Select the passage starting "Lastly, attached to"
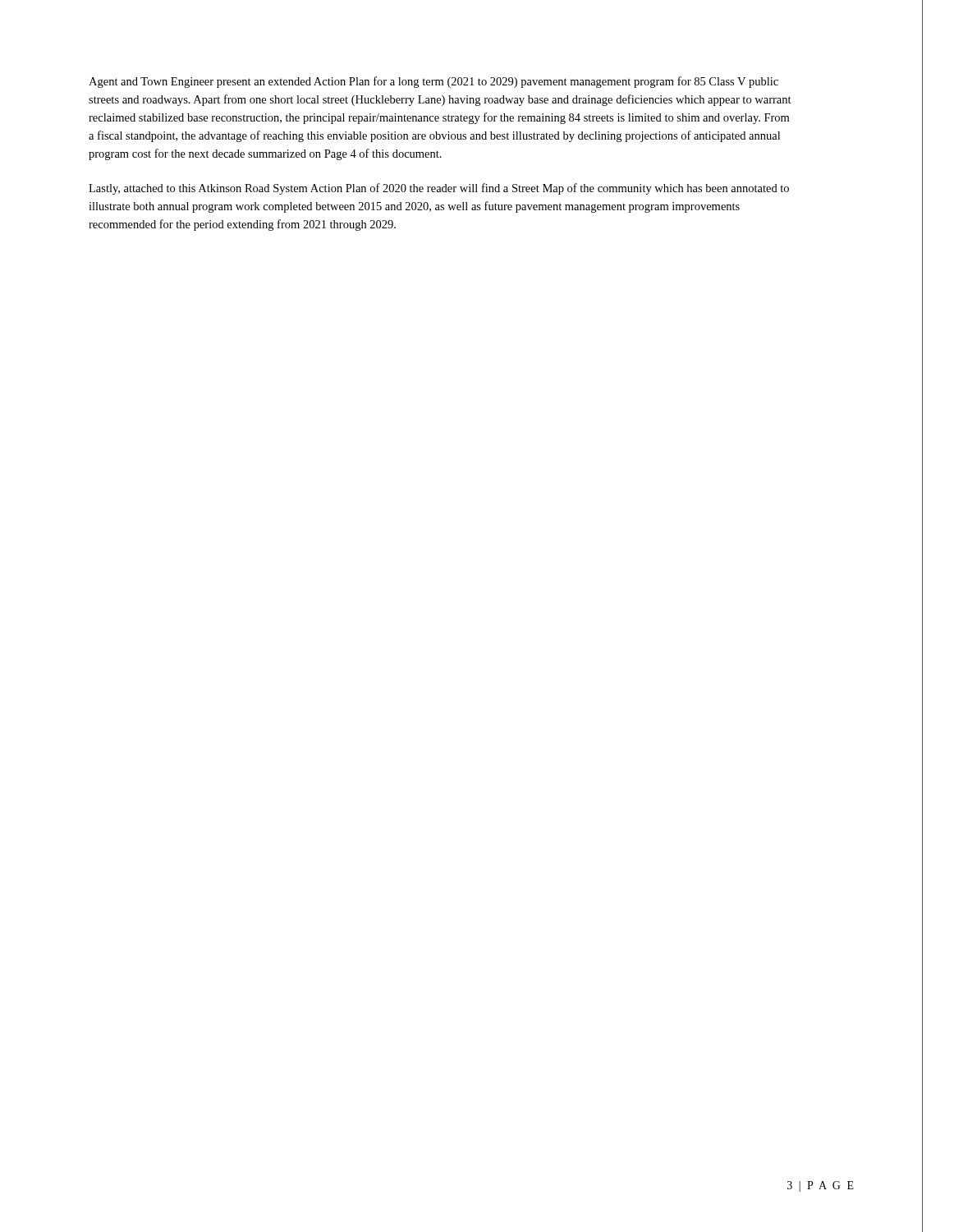Image resolution: width=954 pixels, height=1232 pixels. click(x=439, y=206)
